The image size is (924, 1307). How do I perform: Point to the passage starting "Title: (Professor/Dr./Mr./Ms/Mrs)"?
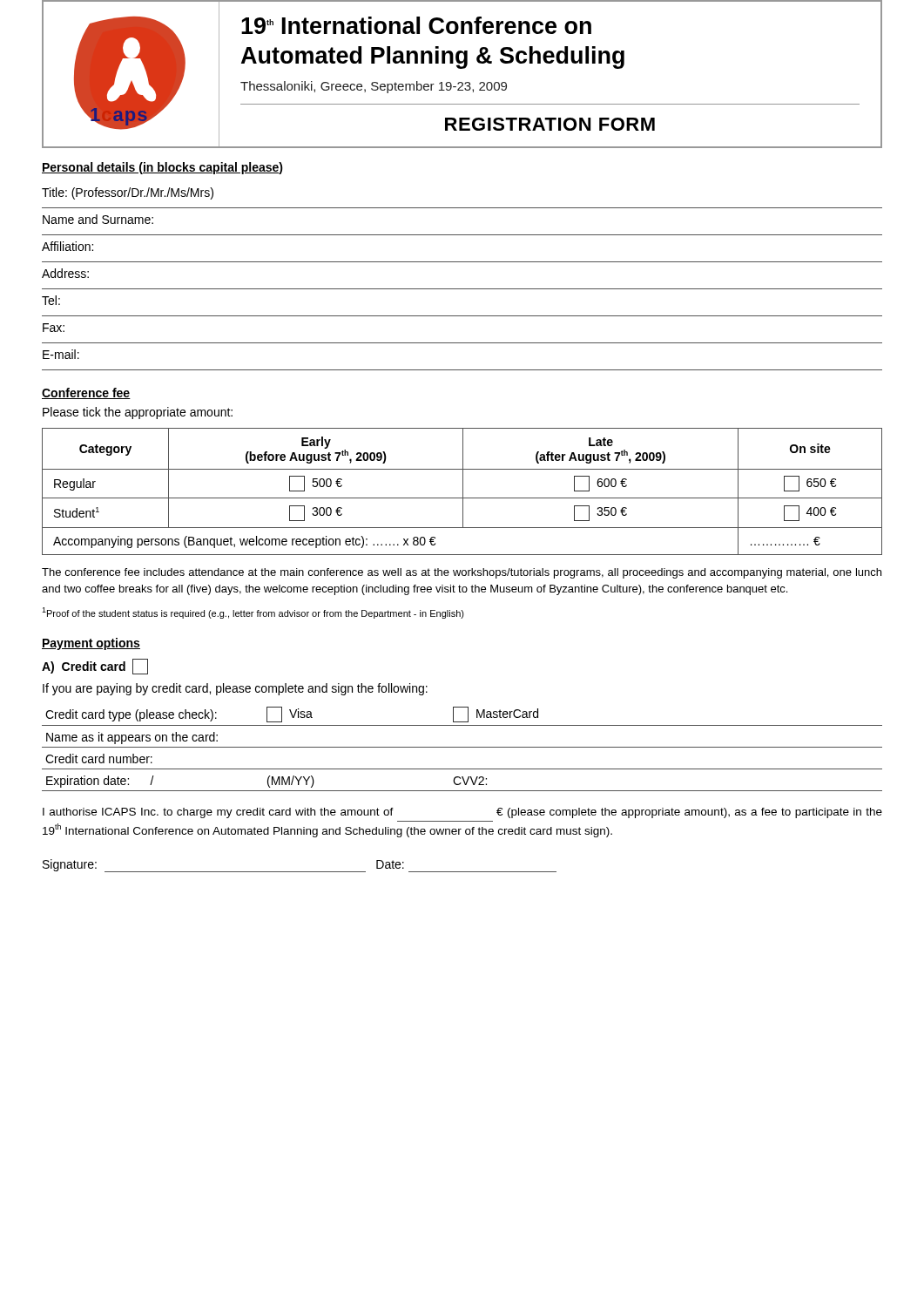[x=128, y=192]
